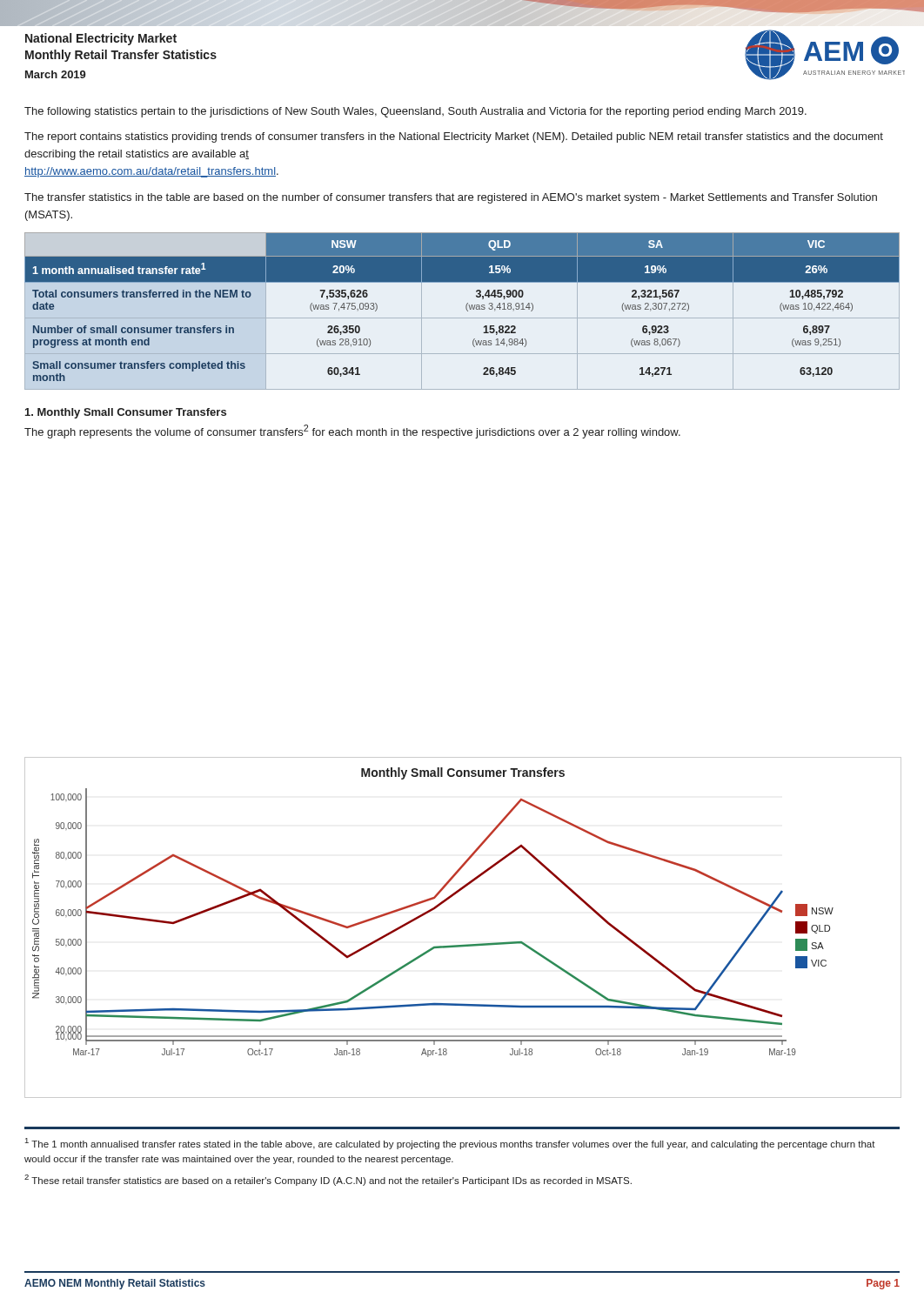The height and width of the screenshot is (1305, 924).
Task: Find the region starting "1. Monthly Small"
Action: (x=126, y=412)
